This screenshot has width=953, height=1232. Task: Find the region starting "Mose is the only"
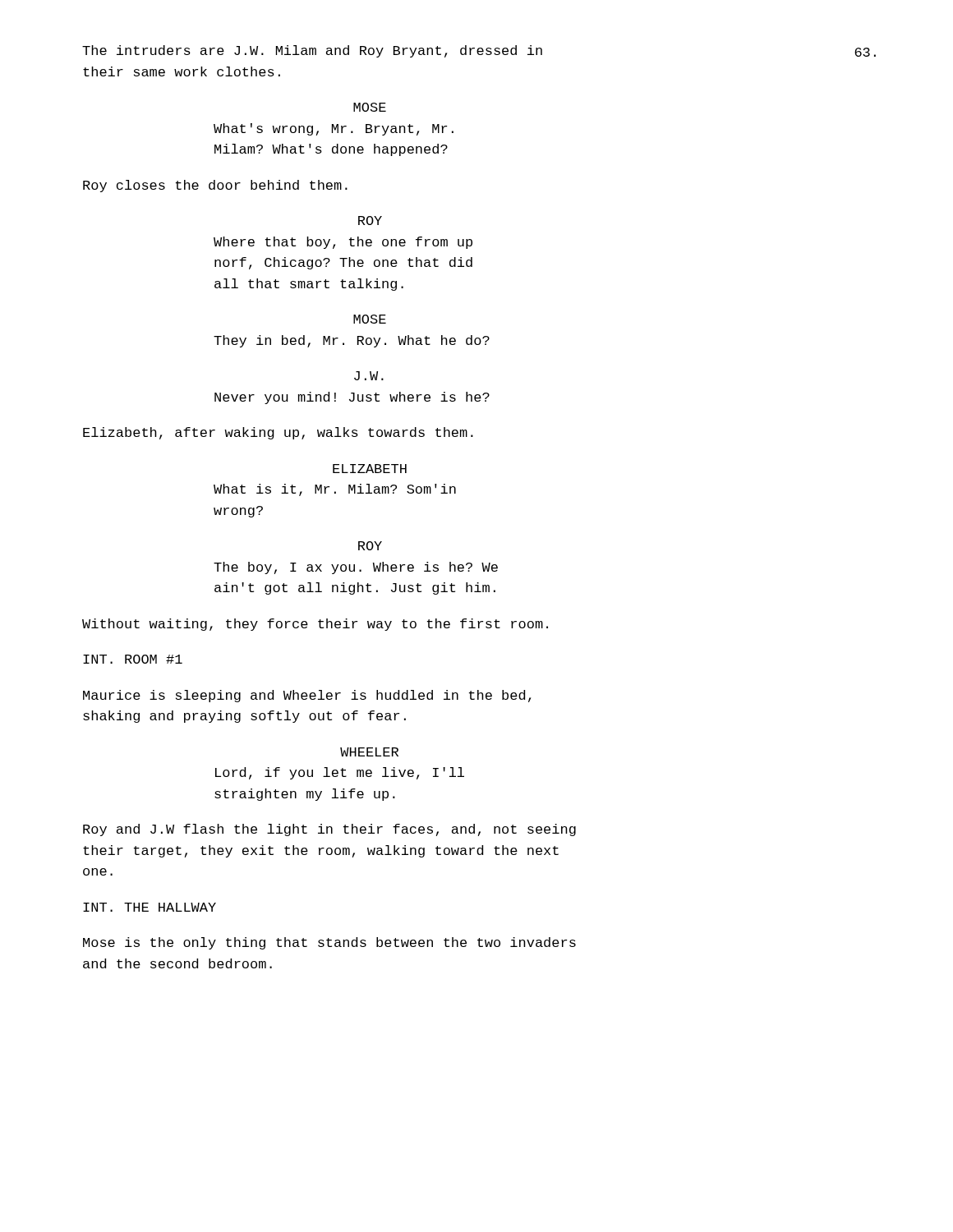pos(329,954)
